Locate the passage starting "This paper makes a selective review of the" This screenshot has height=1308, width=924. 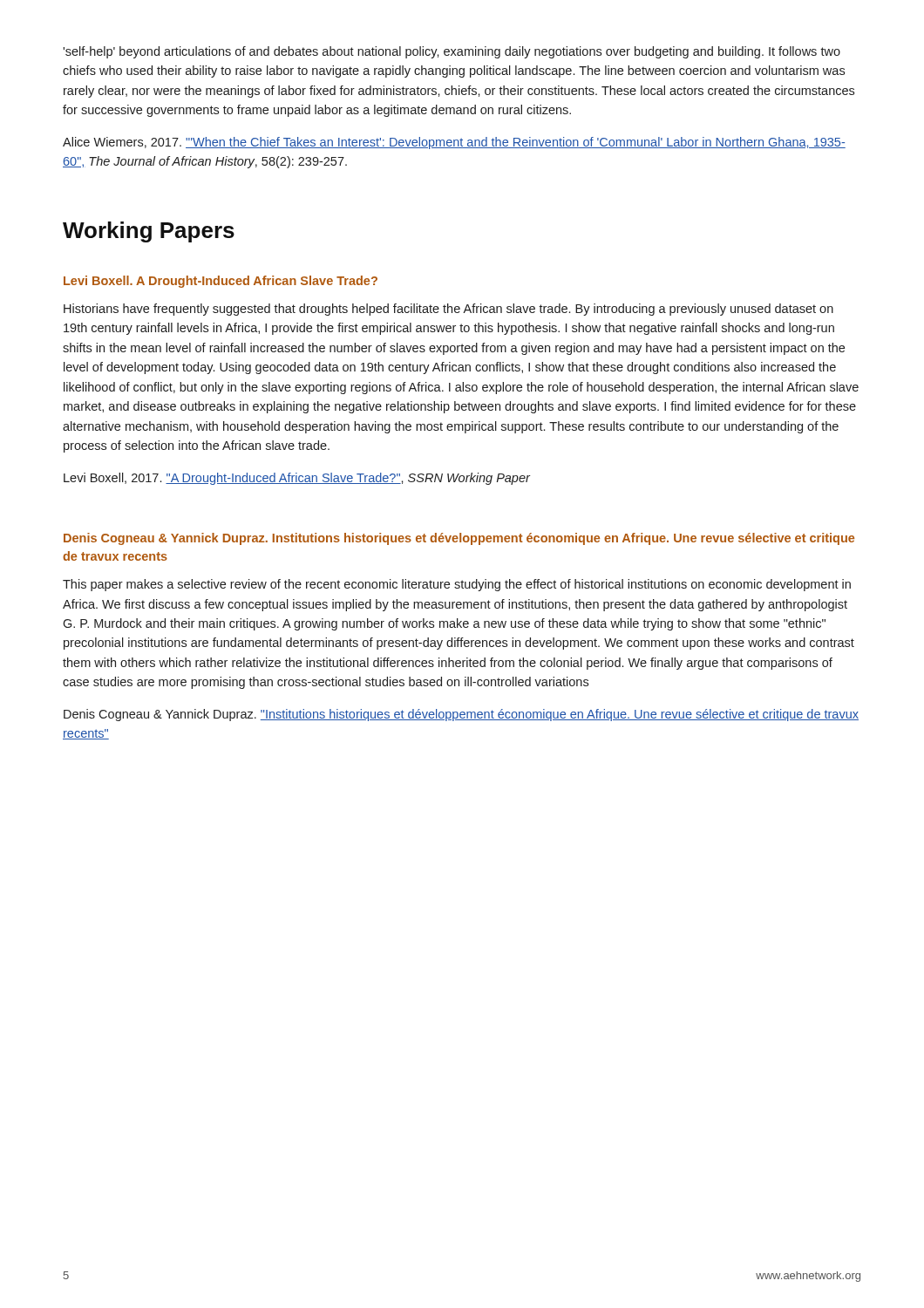(458, 633)
